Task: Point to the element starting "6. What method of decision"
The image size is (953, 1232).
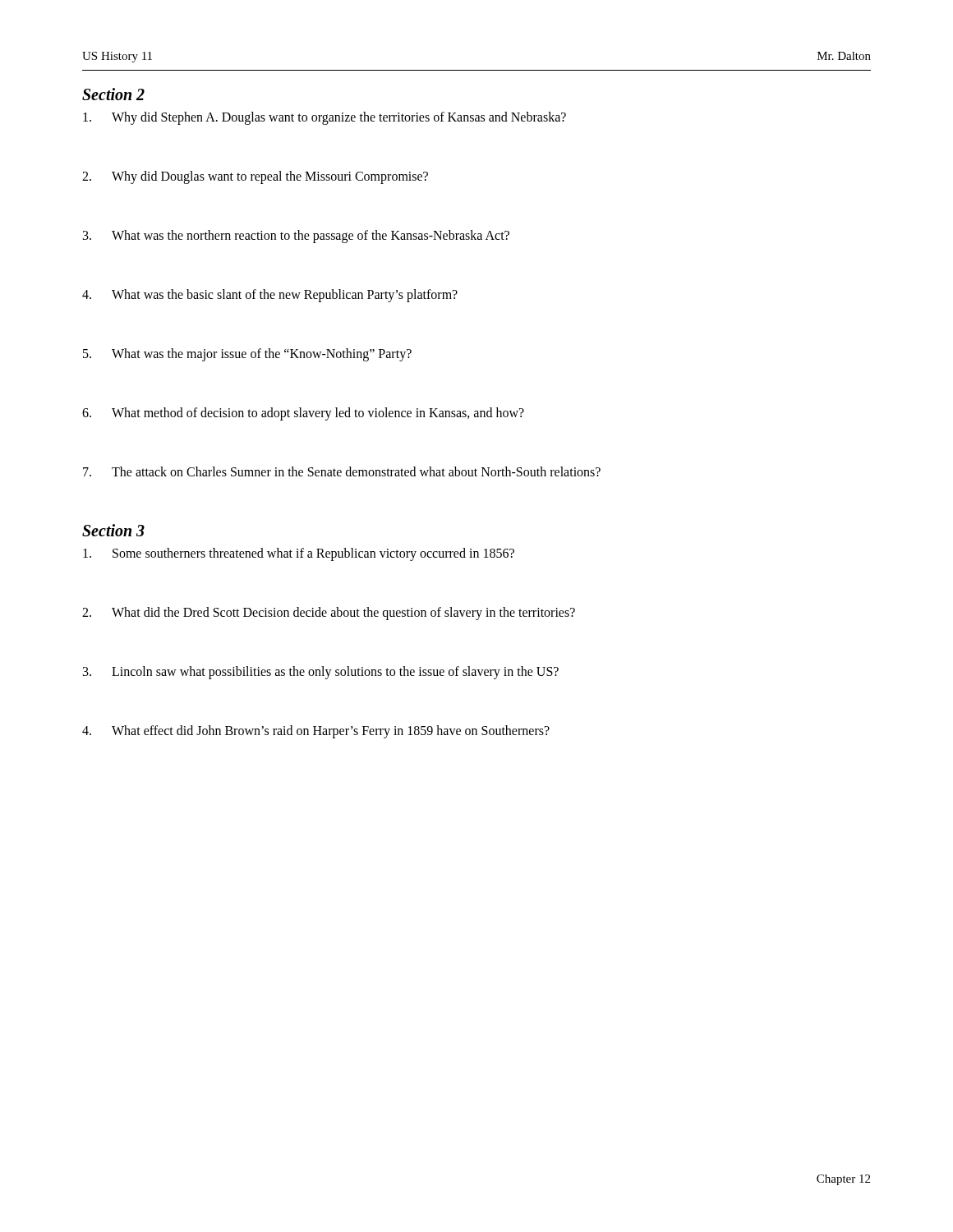Action: (x=476, y=413)
